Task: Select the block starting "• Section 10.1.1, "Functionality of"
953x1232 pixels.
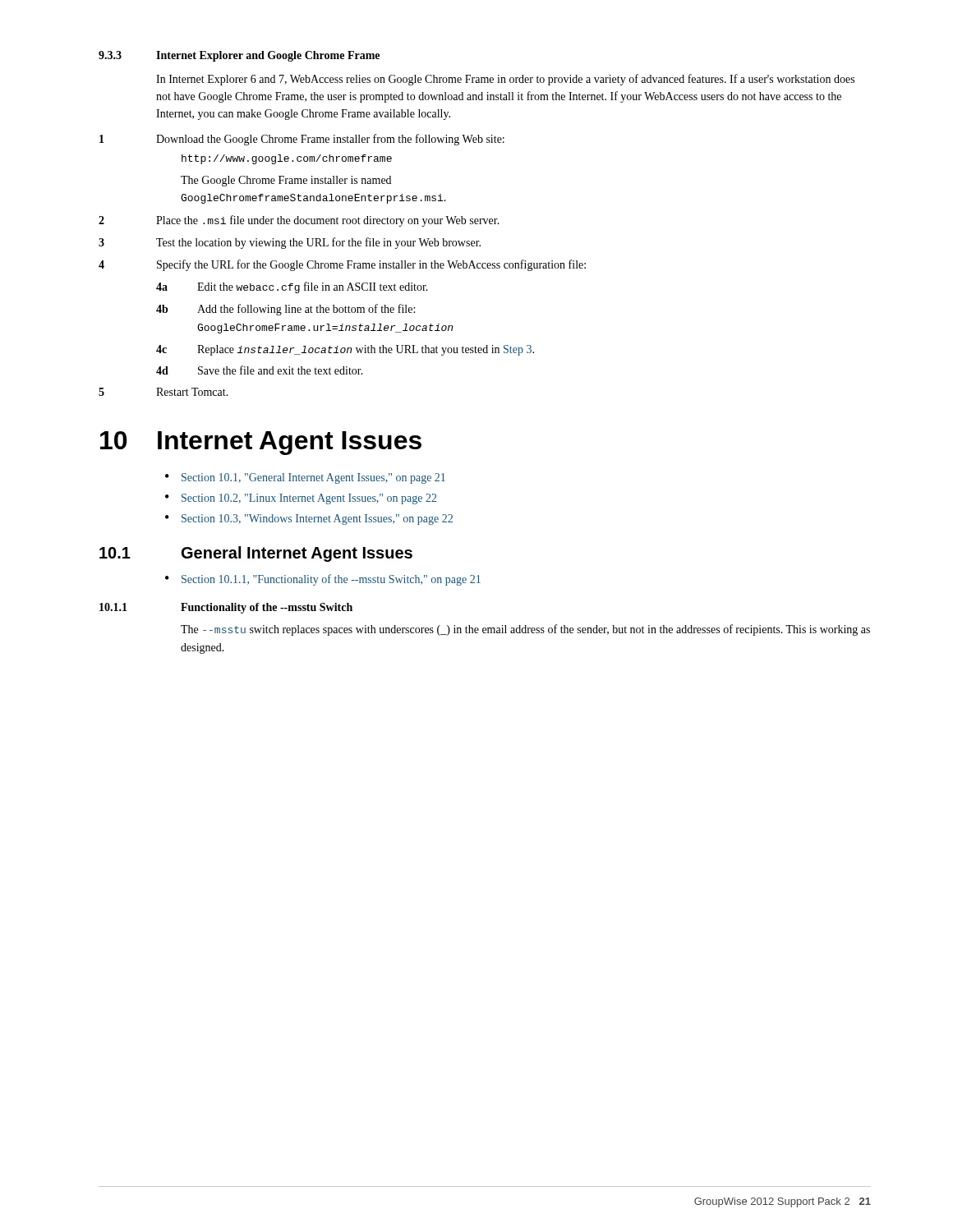Action: pos(323,580)
